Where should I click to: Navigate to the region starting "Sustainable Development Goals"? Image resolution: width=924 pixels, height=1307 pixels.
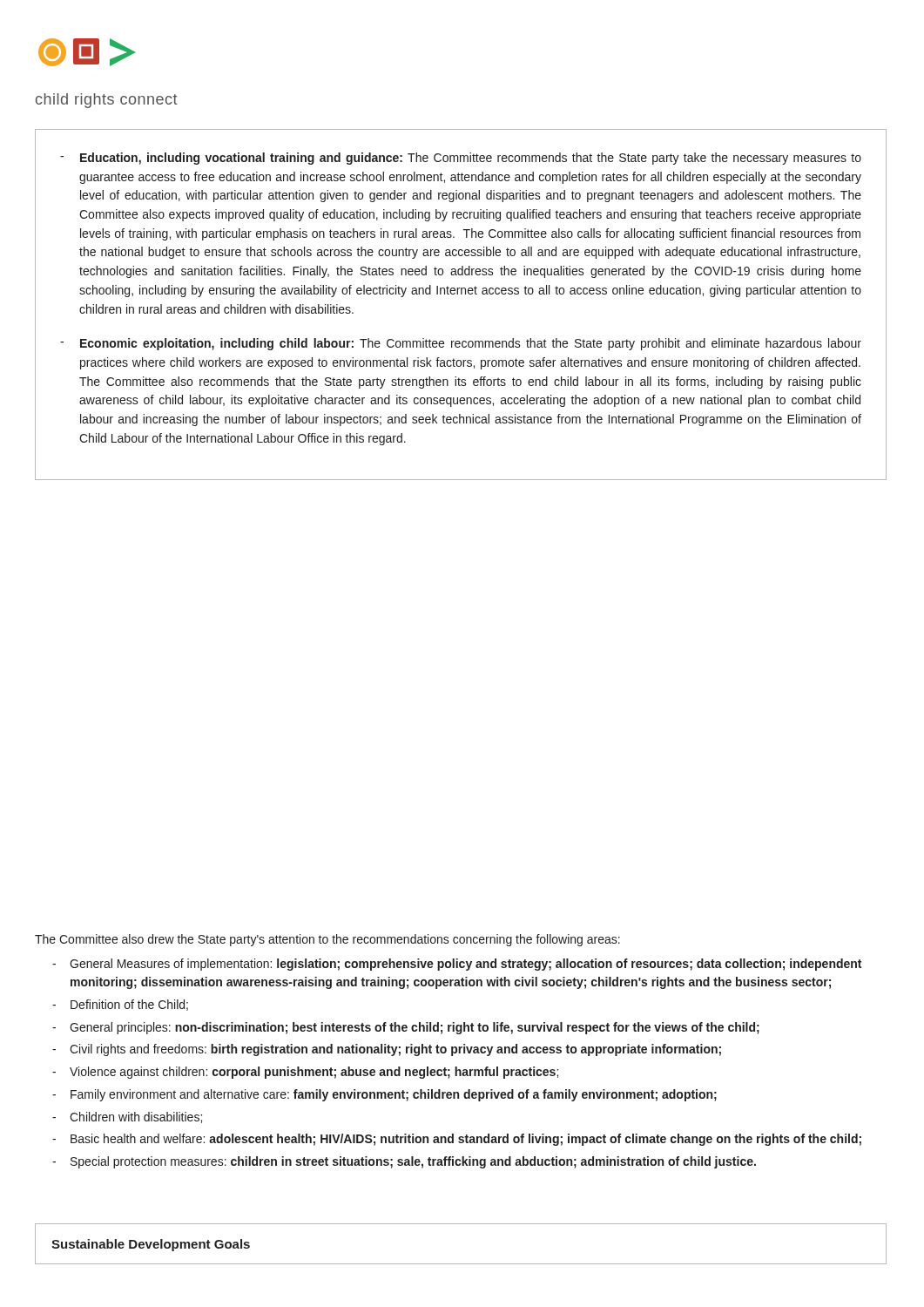(x=151, y=1244)
